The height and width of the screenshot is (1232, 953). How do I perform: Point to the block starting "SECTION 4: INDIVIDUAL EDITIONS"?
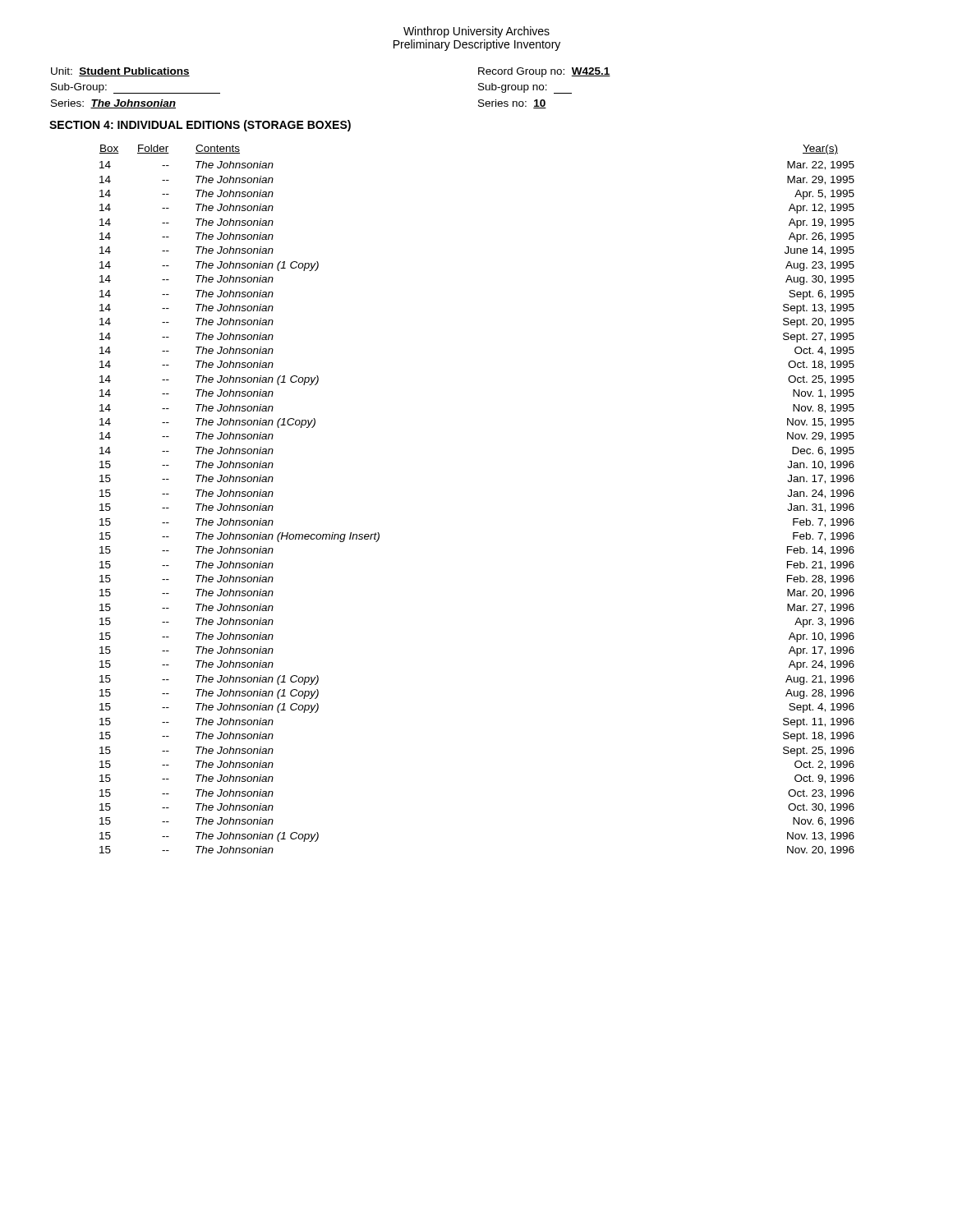(x=200, y=125)
